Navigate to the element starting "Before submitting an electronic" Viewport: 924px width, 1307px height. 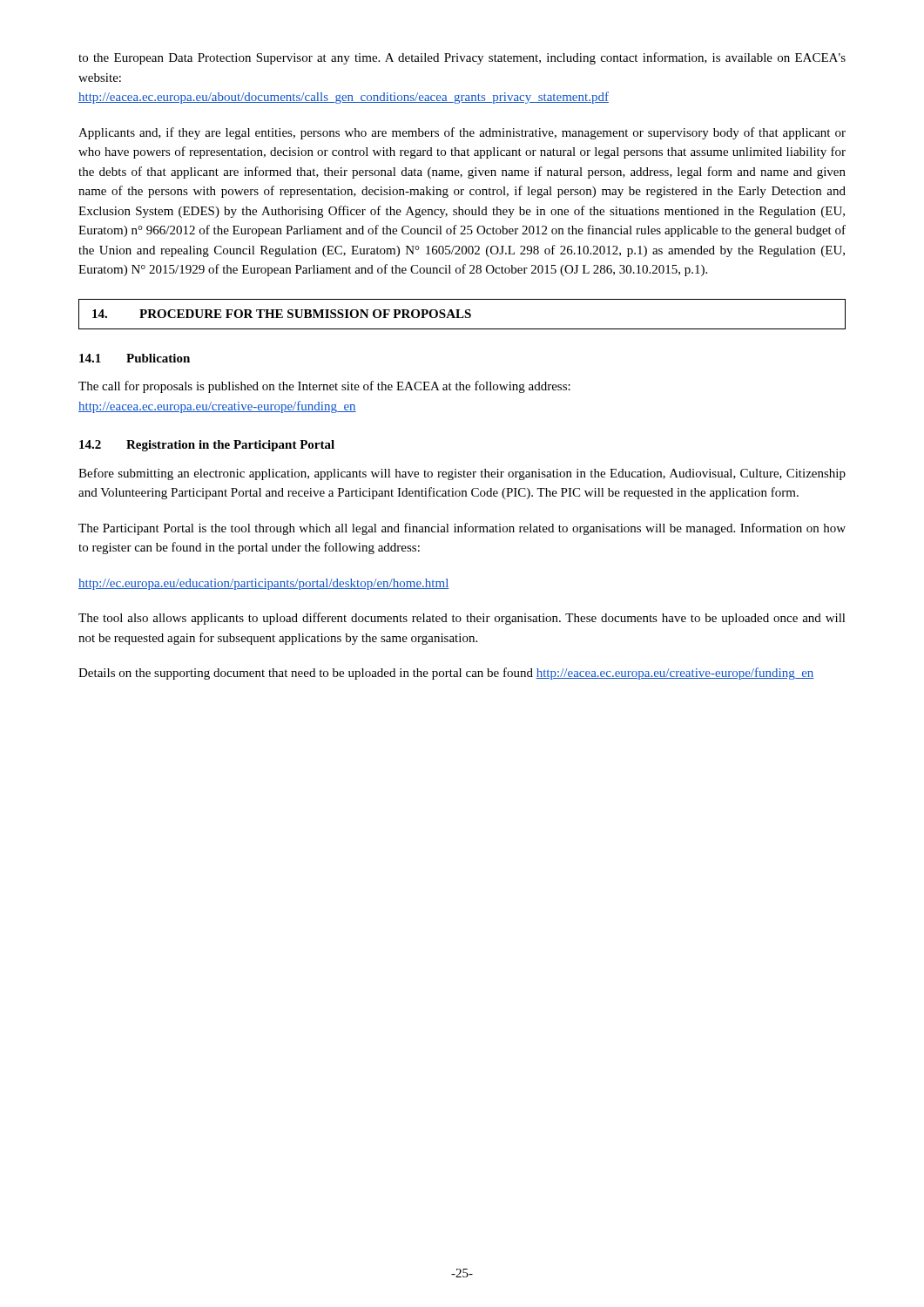(462, 483)
